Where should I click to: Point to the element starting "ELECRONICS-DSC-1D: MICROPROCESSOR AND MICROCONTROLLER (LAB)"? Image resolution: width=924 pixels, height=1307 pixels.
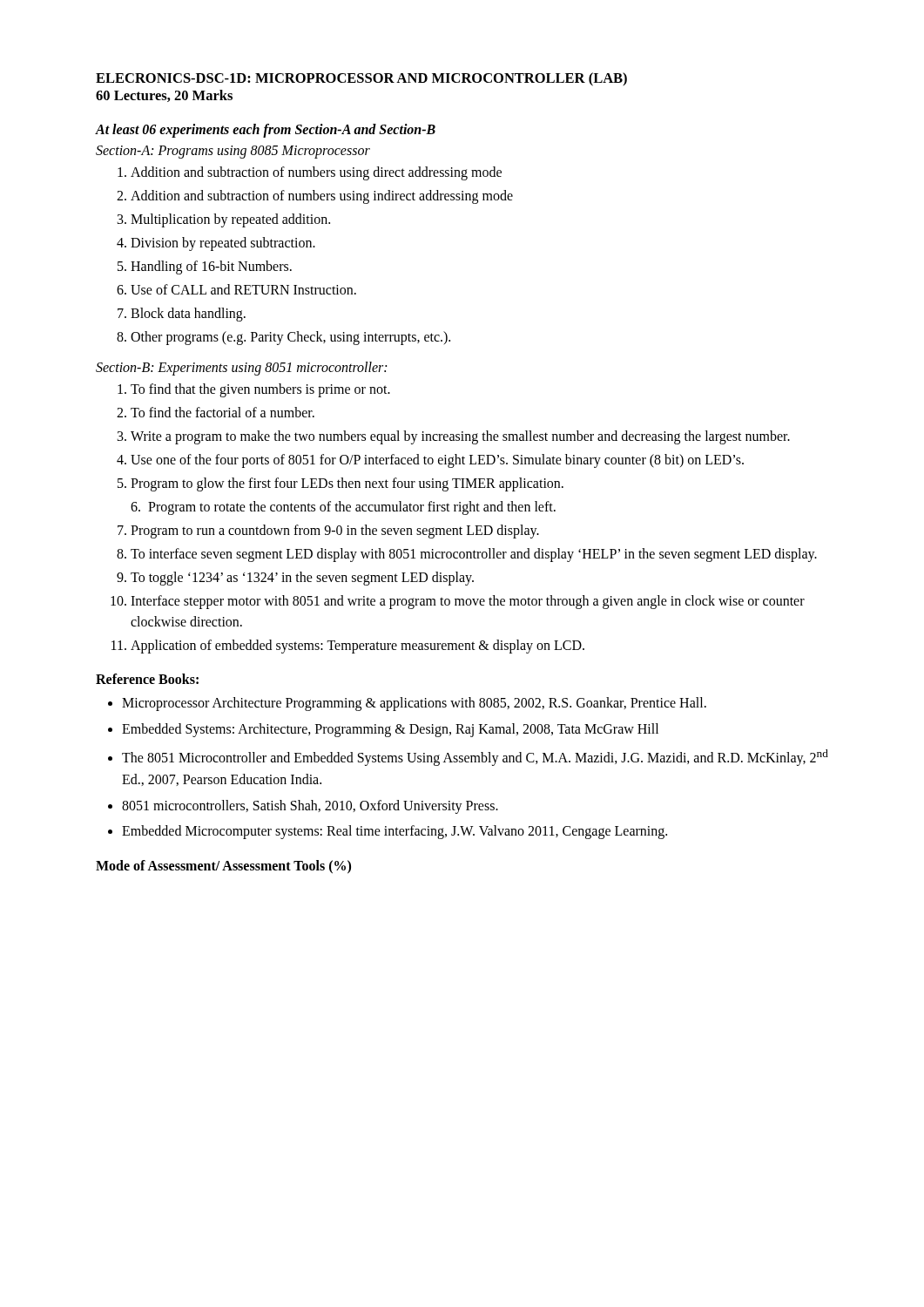(462, 87)
